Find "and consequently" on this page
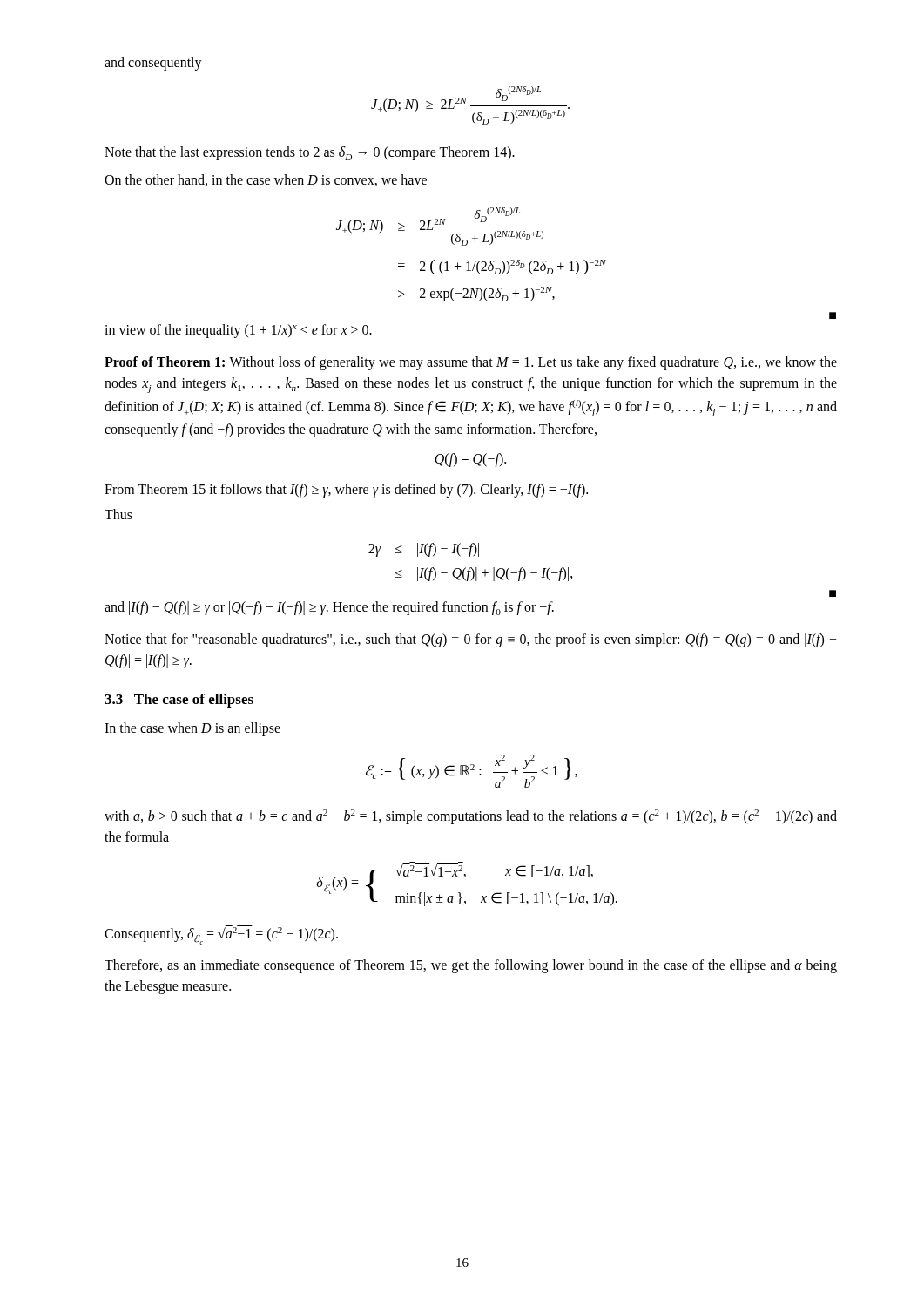Viewport: 924px width, 1307px height. click(x=153, y=62)
